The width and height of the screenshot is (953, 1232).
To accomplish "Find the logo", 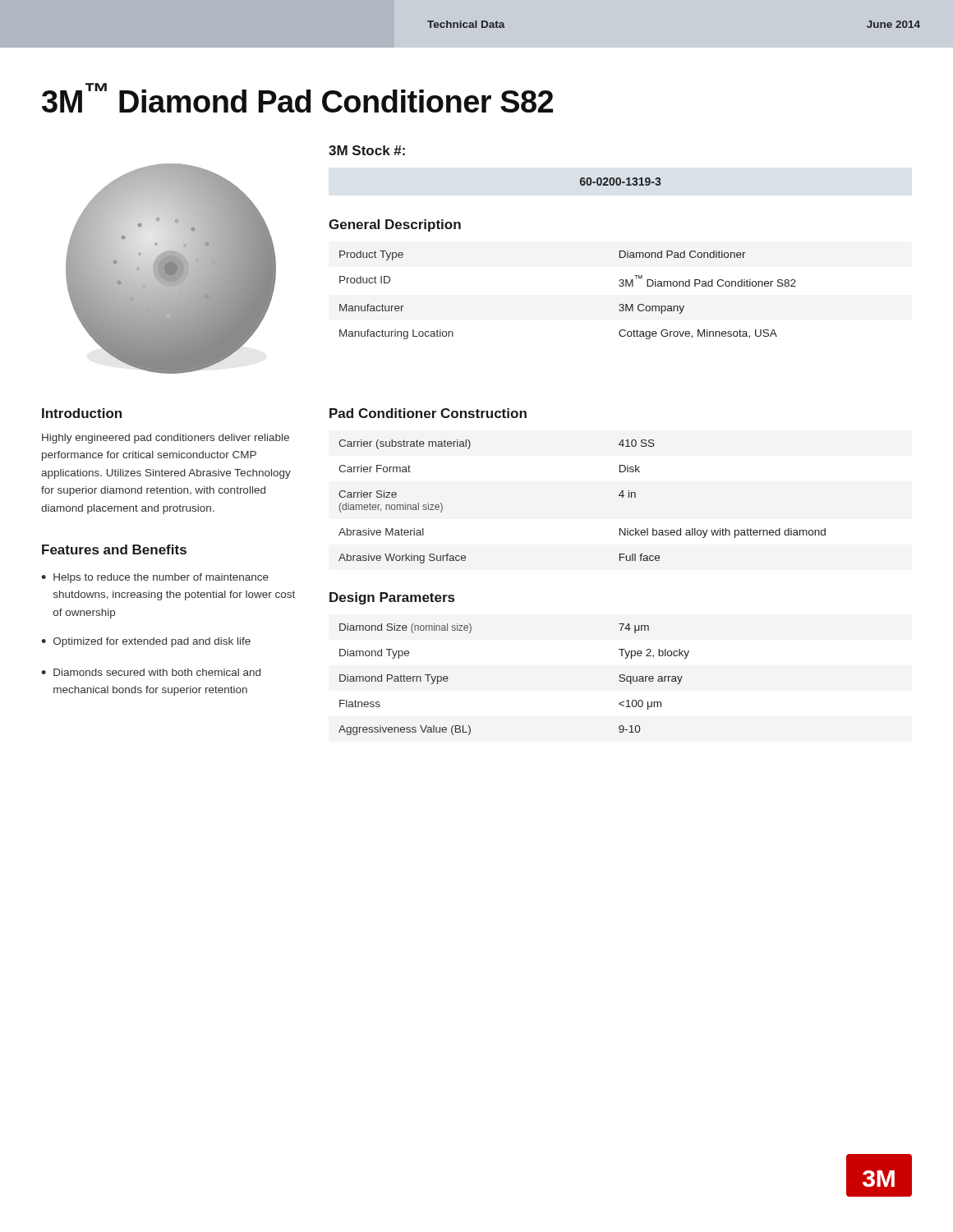I will pyautogui.click(x=879, y=1177).
